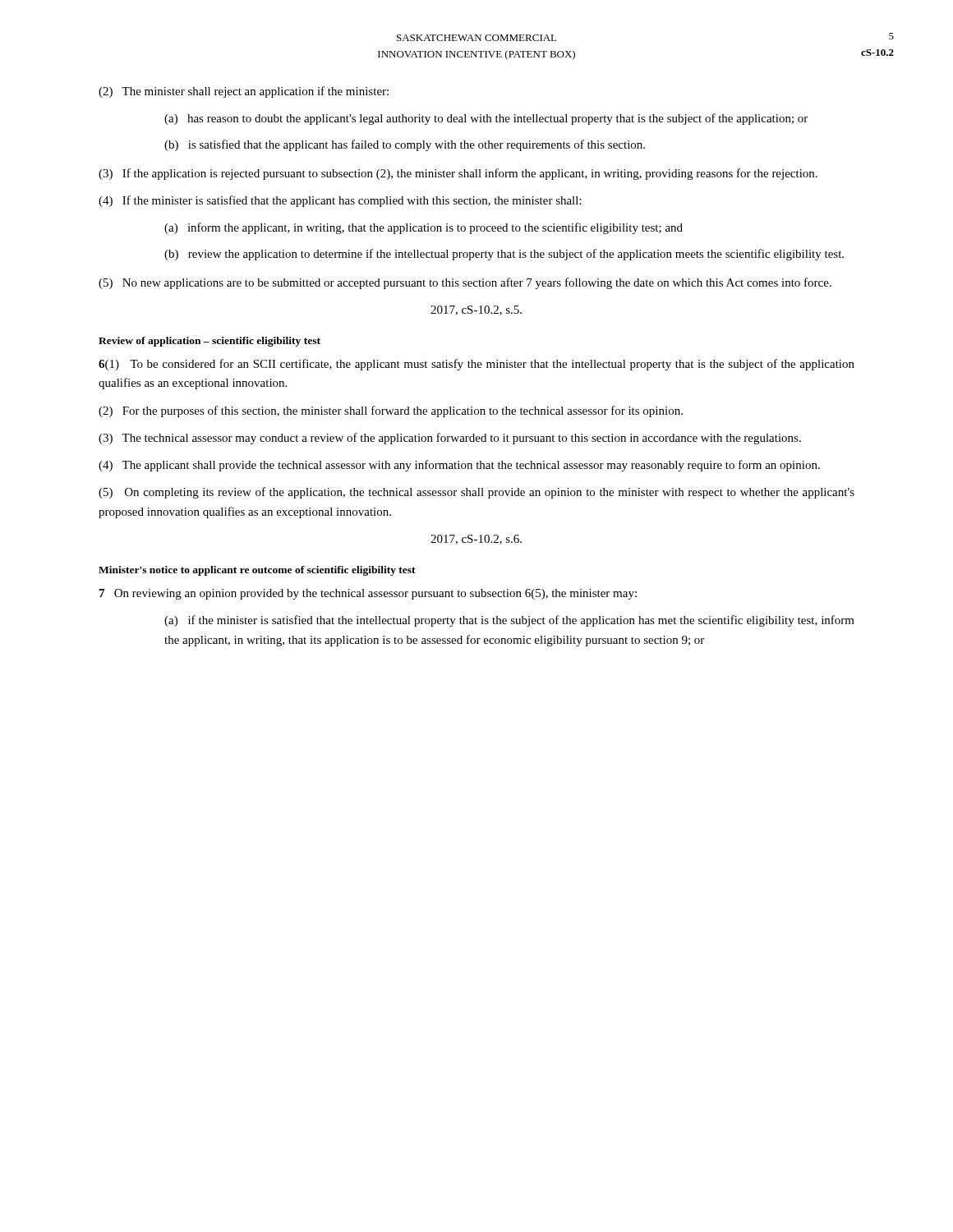
Task: Locate the text block starting "Minister's notice to applicant re outcome of scientific"
Action: tap(257, 570)
